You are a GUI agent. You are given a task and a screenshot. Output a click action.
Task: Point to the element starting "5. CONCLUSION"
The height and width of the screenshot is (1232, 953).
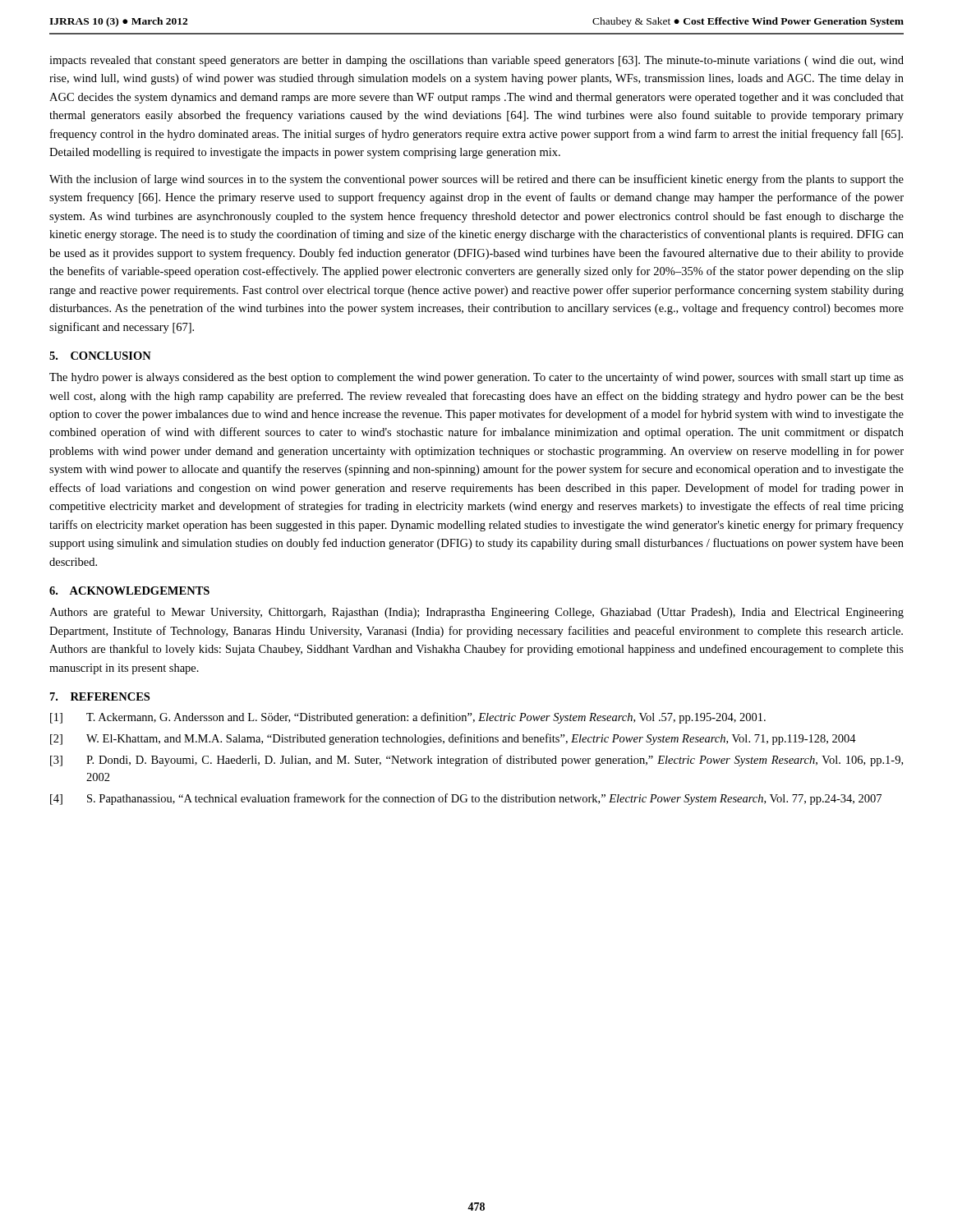100,356
